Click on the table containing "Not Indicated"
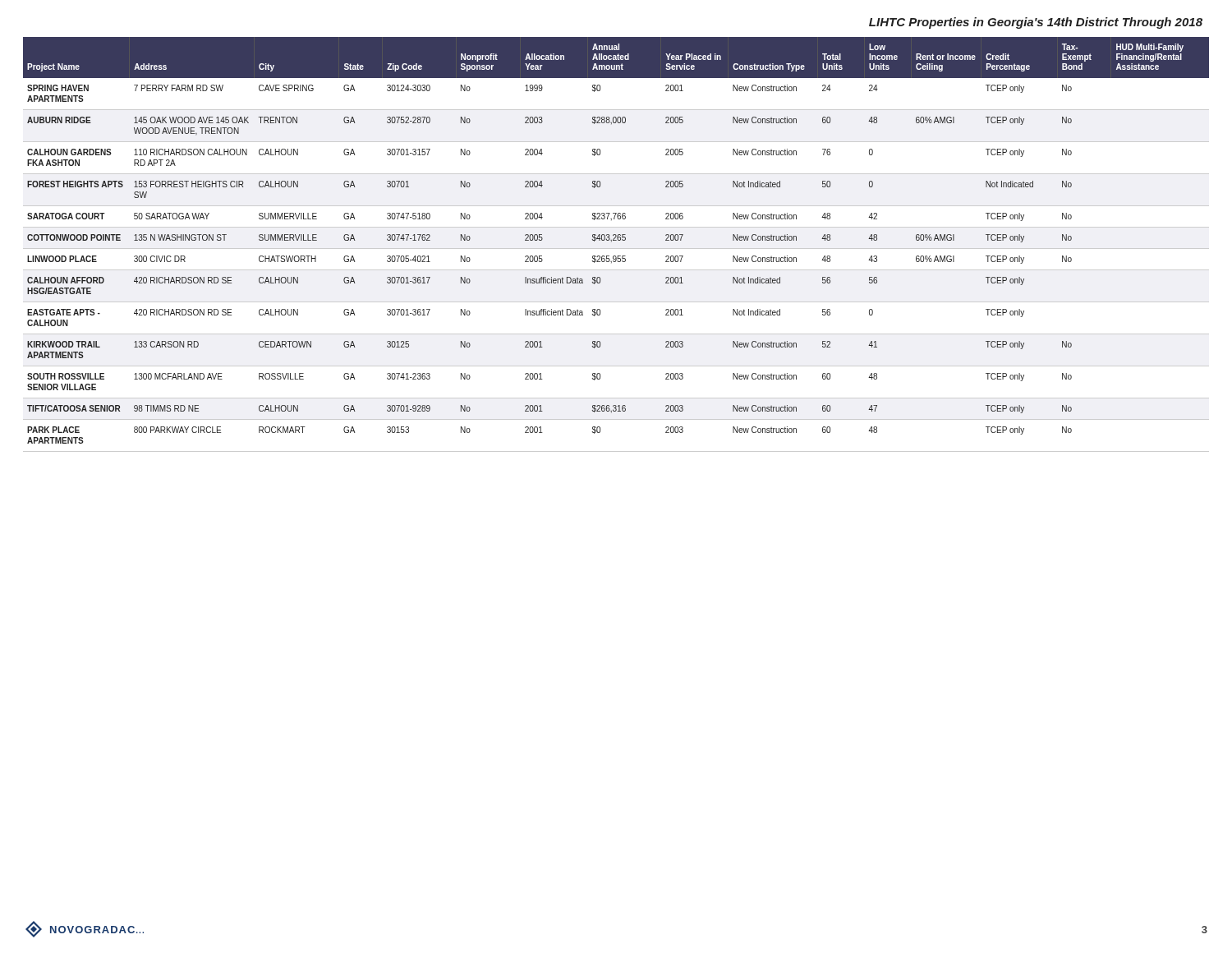This screenshot has height=953, width=1232. coord(616,244)
